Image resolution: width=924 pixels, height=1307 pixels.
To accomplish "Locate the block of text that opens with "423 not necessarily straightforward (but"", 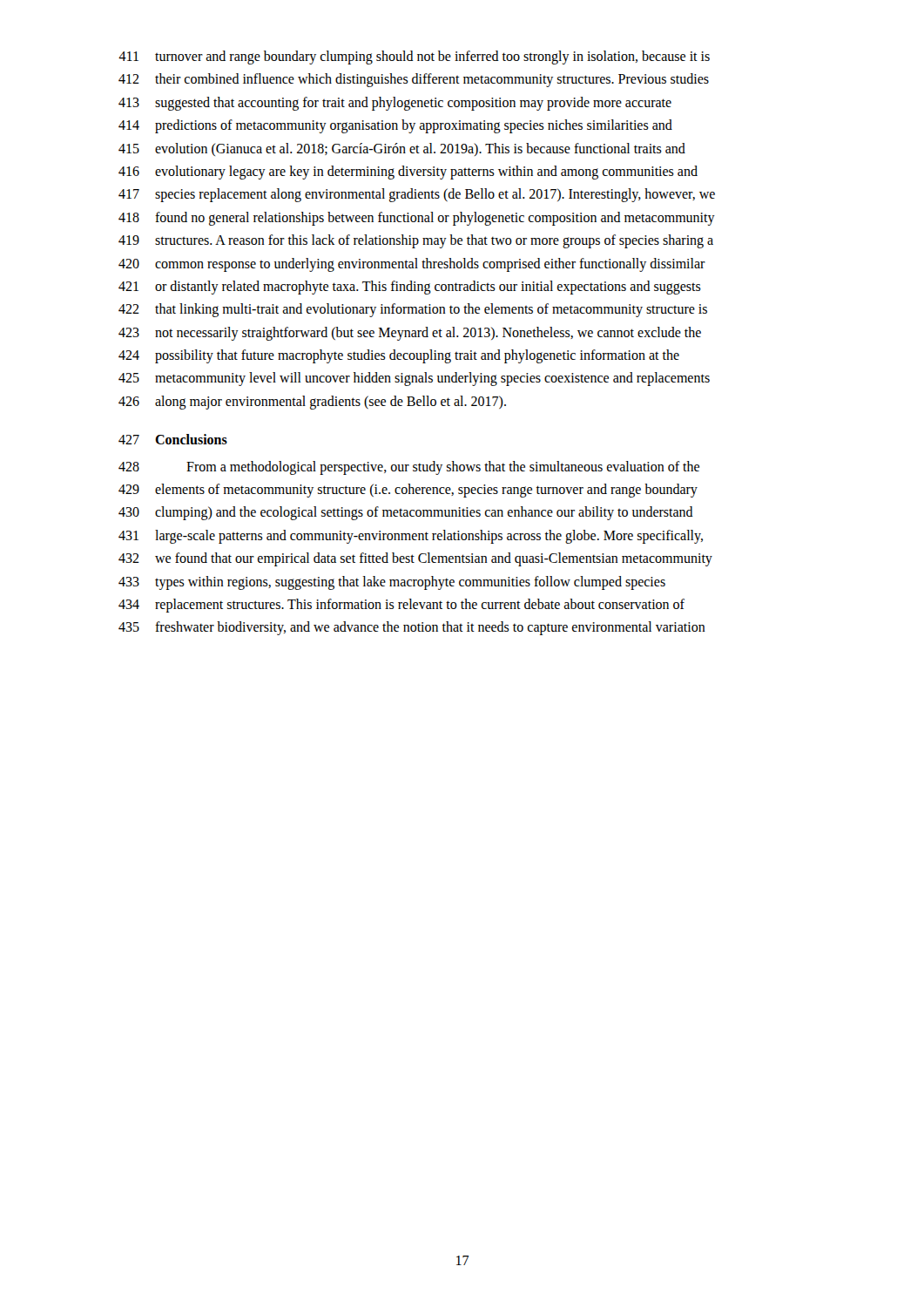I will coord(474,333).
